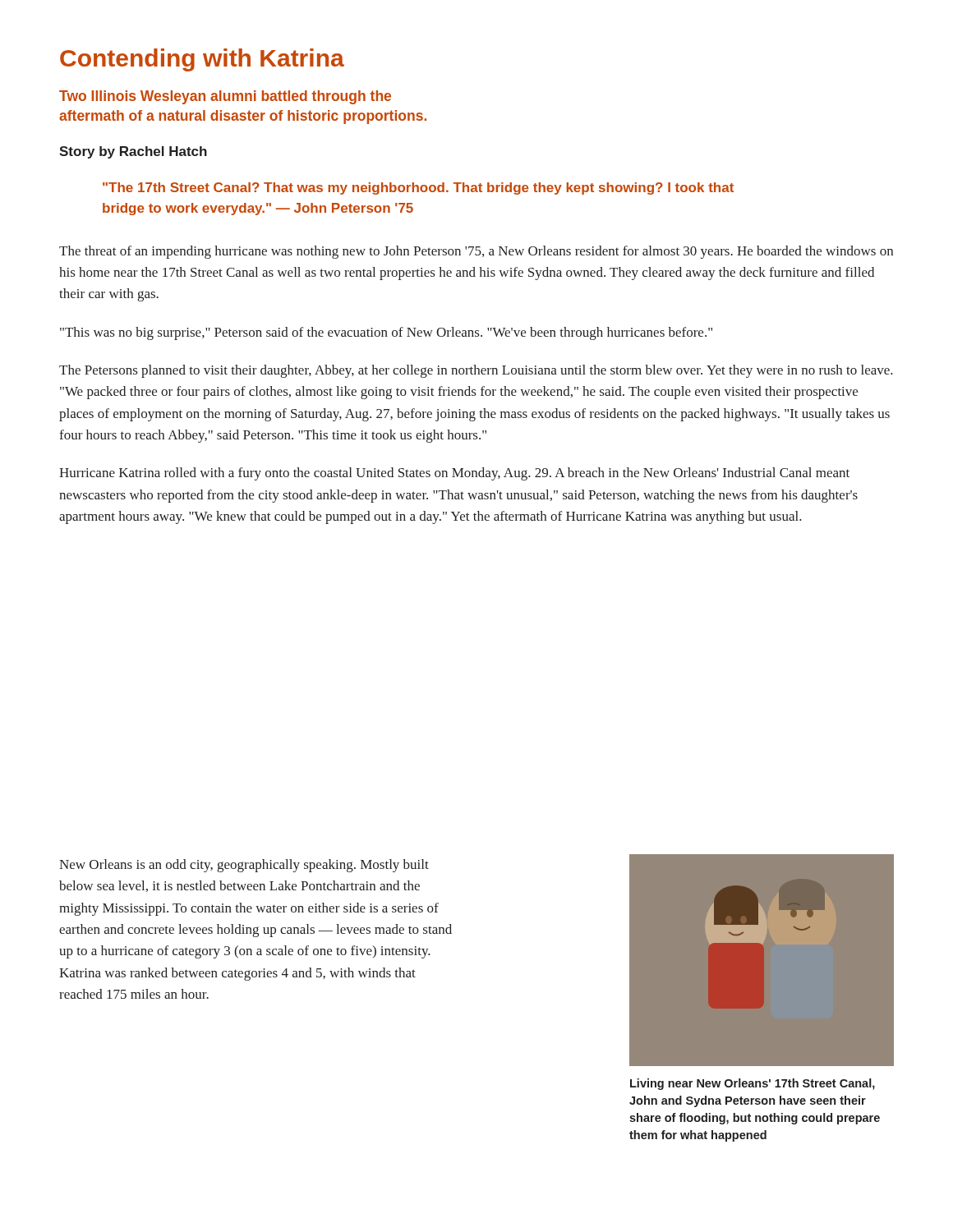
Task: Locate the block of text that opens with ""The 17th Street Canal?"
Action: click(476, 199)
